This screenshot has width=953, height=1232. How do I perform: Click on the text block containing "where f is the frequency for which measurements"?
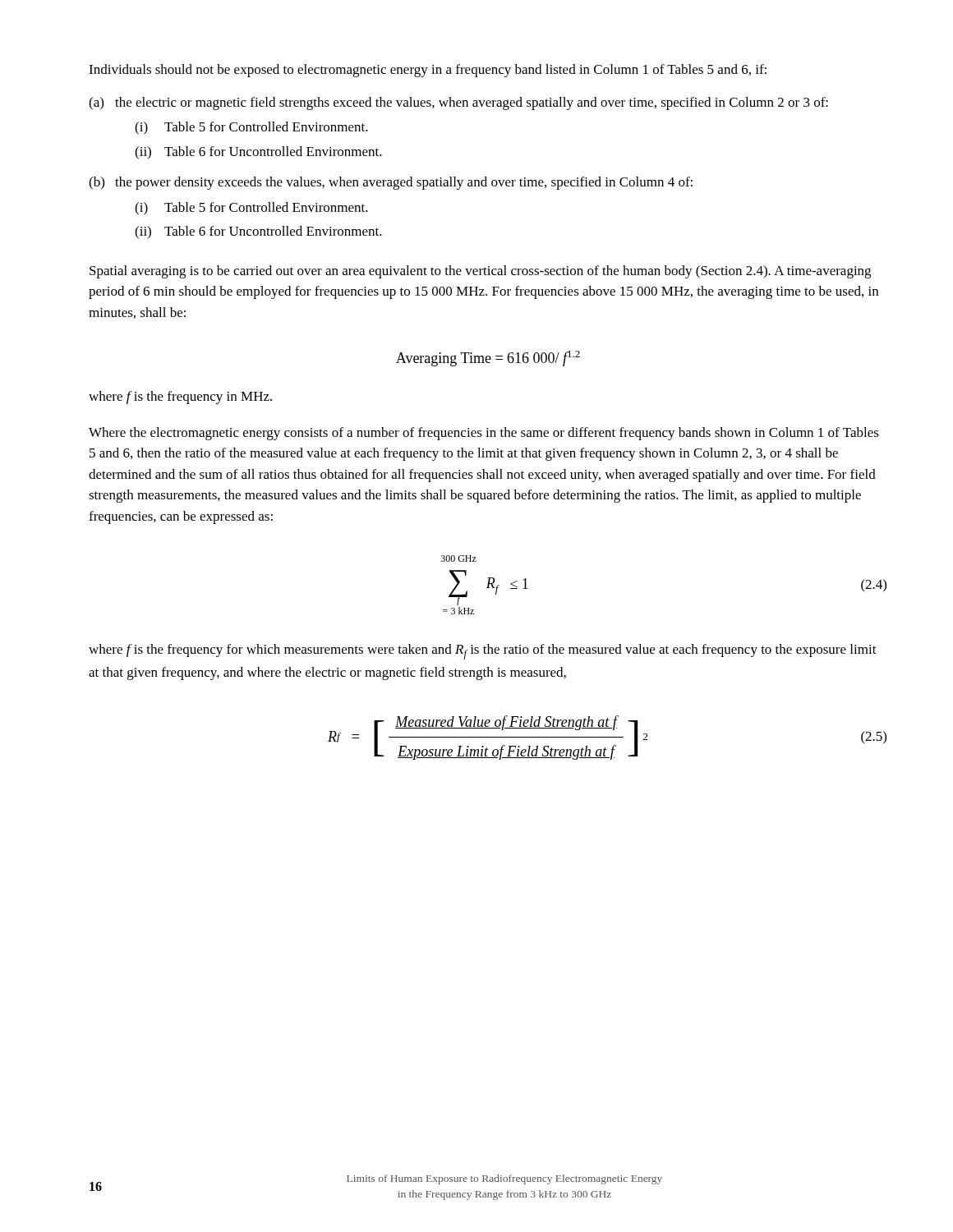point(482,661)
